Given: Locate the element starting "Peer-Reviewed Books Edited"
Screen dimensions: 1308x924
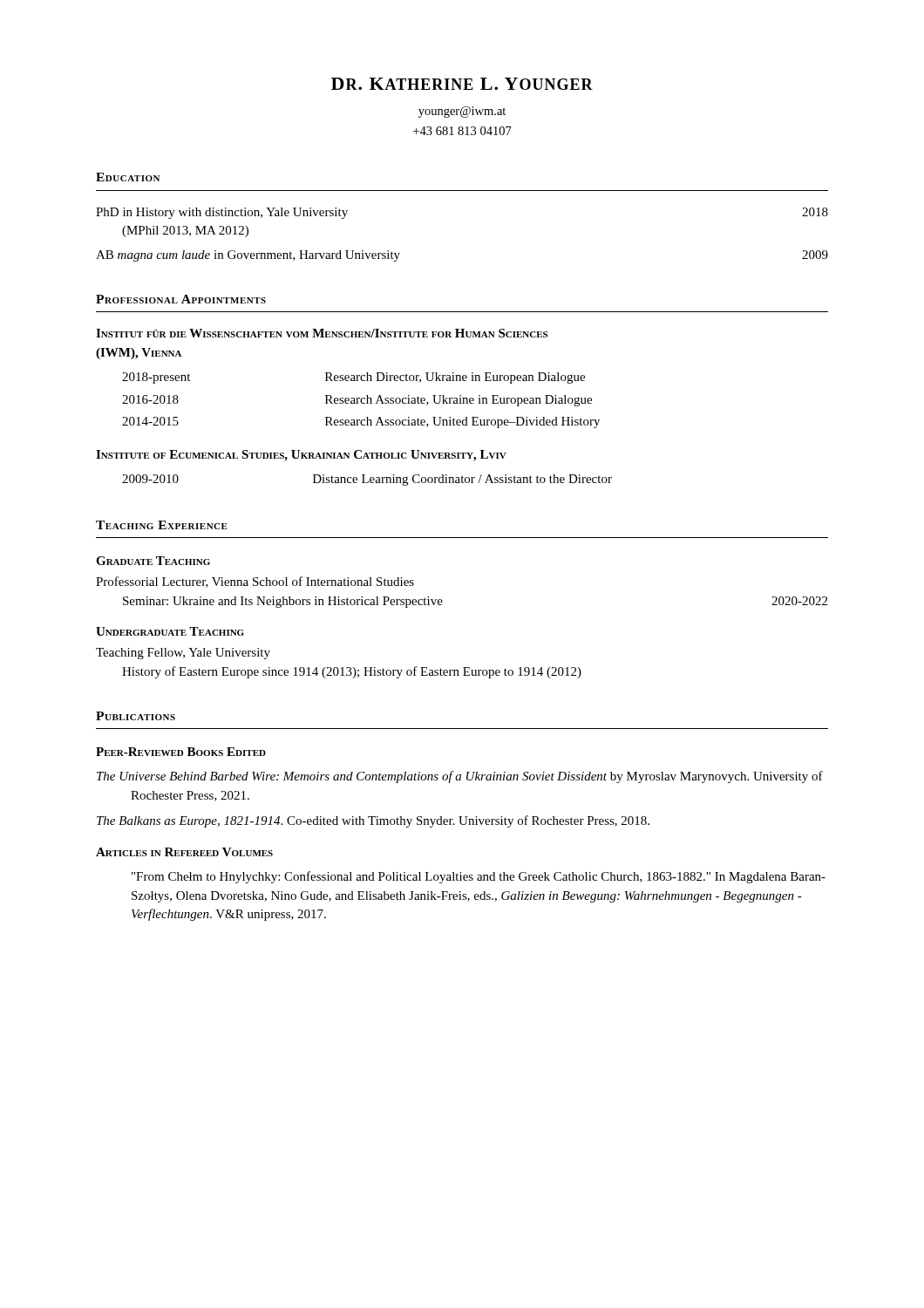Looking at the screenshot, I should coord(181,752).
